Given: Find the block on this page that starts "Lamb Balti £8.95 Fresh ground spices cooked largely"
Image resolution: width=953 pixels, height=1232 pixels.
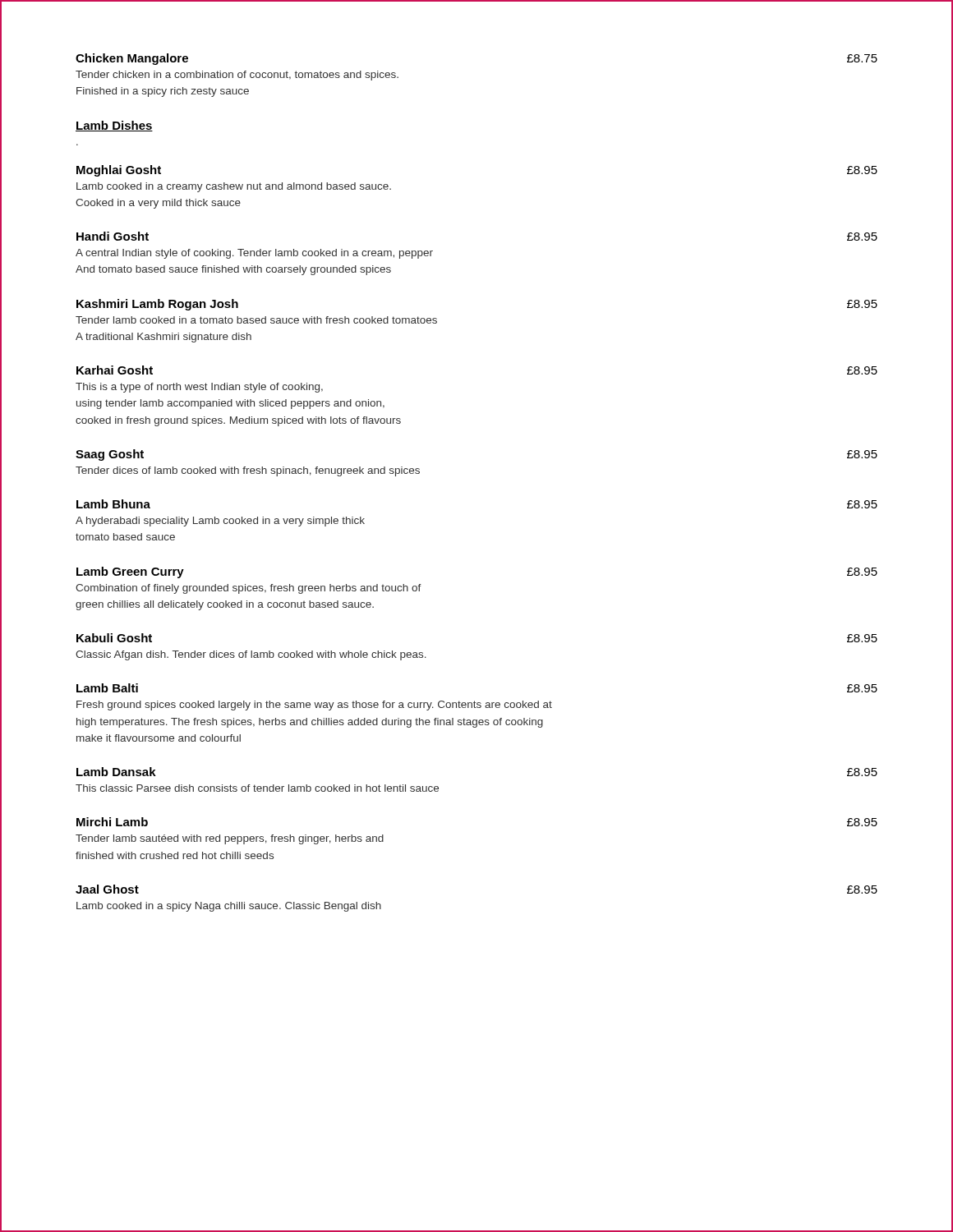Looking at the screenshot, I should click(476, 714).
